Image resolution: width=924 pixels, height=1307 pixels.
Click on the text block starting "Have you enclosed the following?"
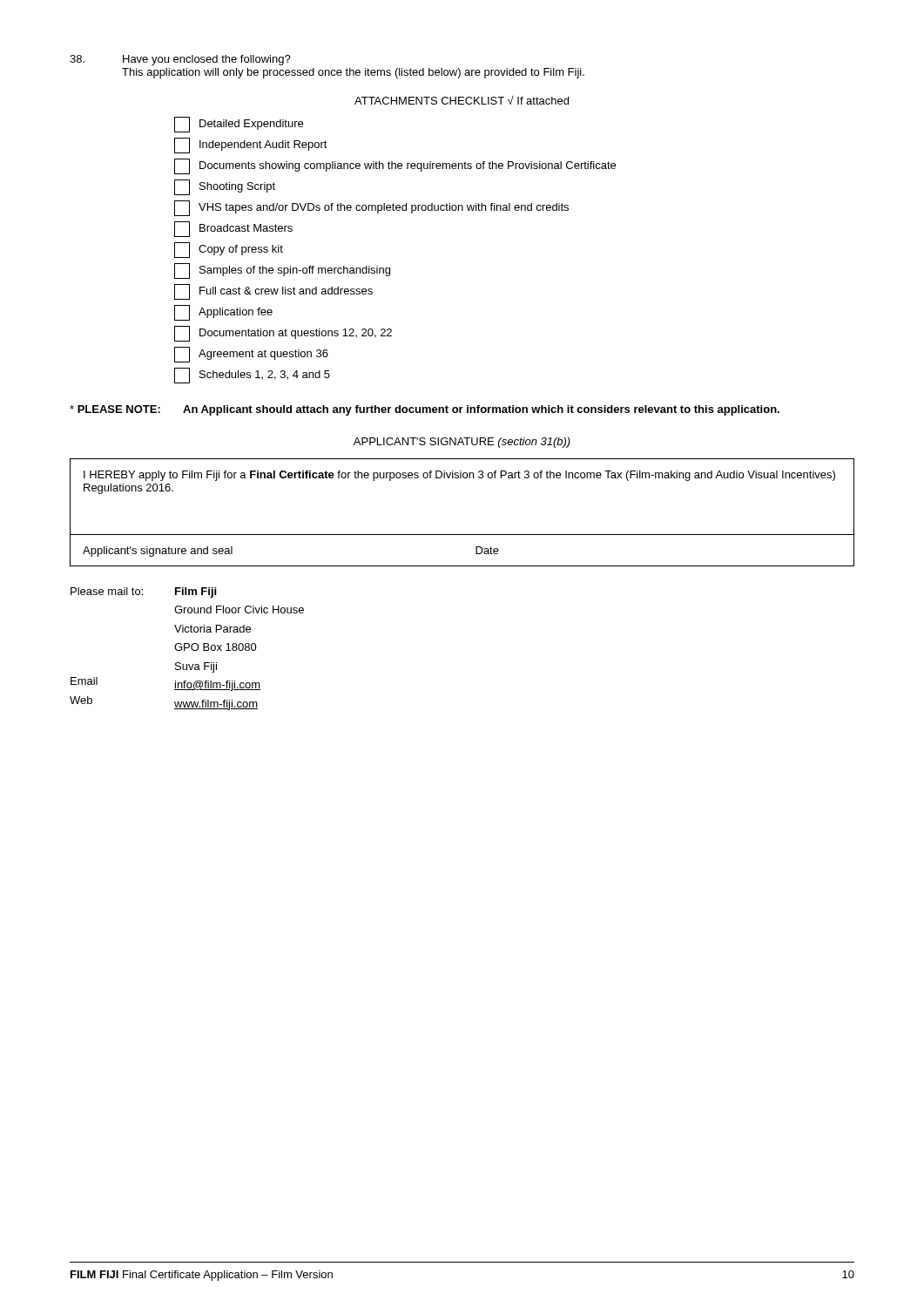(327, 65)
